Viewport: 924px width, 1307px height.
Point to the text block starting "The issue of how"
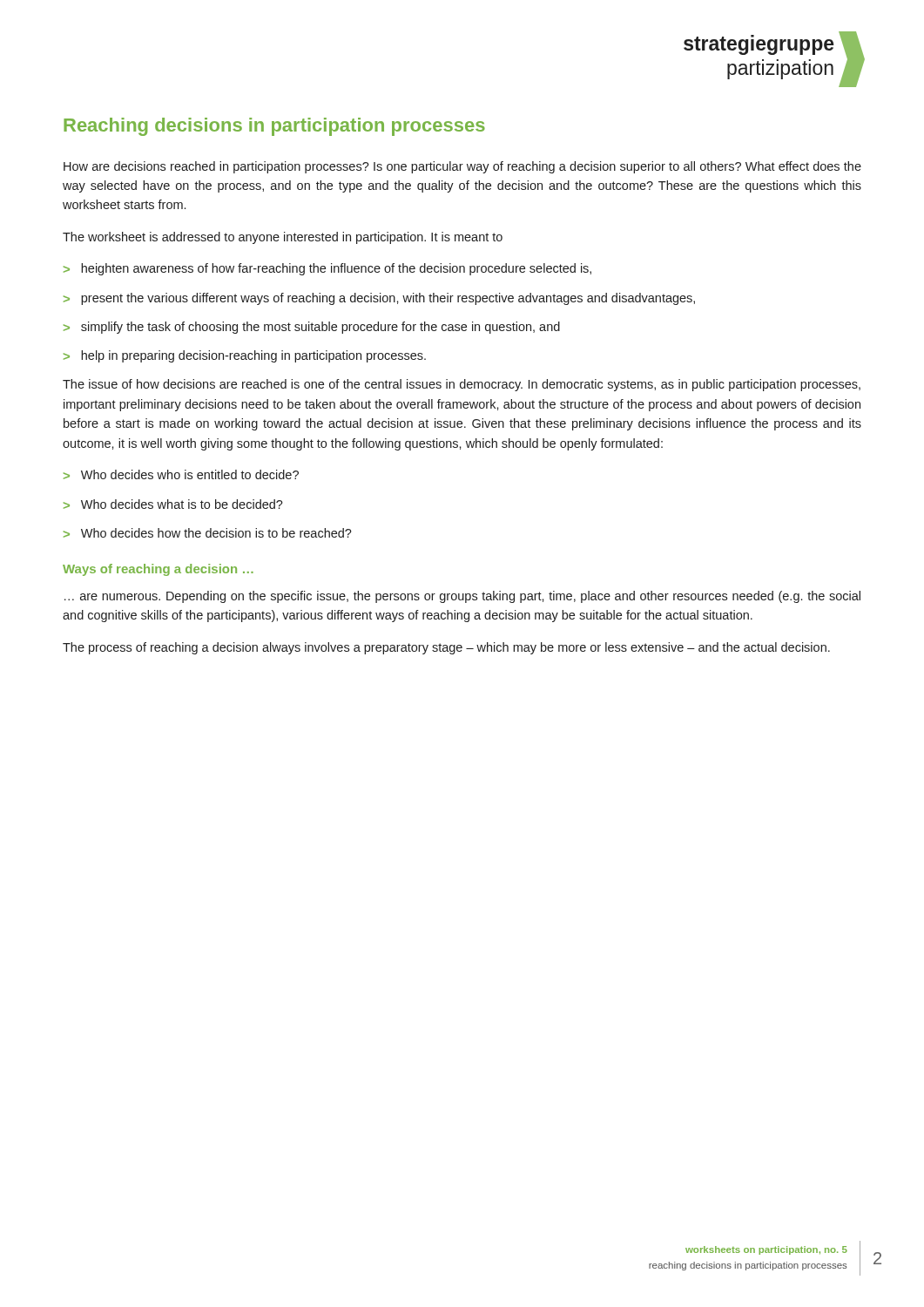point(462,414)
